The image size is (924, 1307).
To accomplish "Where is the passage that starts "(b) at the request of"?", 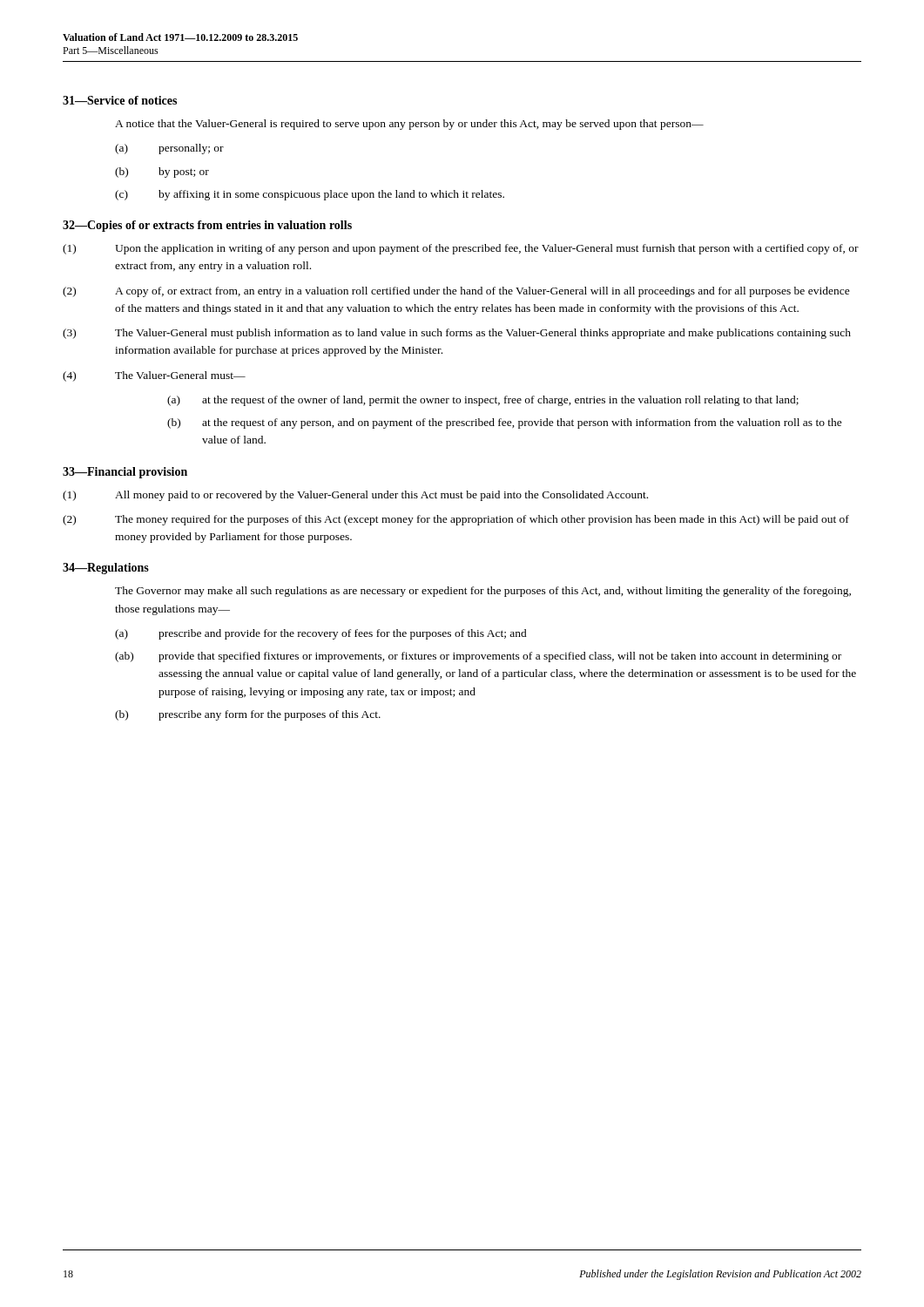I will [514, 432].
